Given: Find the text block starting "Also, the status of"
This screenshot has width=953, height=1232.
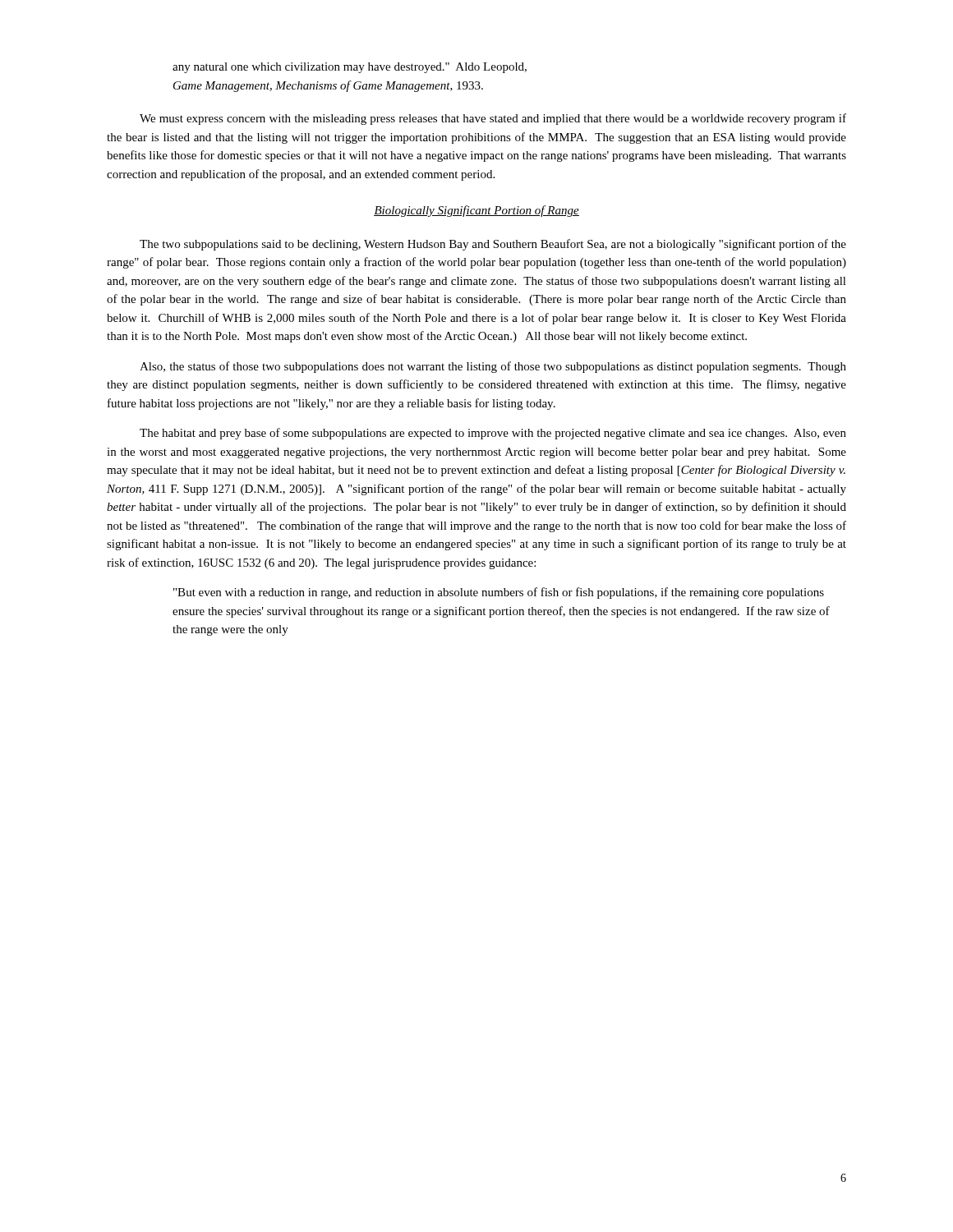Looking at the screenshot, I should coord(476,384).
